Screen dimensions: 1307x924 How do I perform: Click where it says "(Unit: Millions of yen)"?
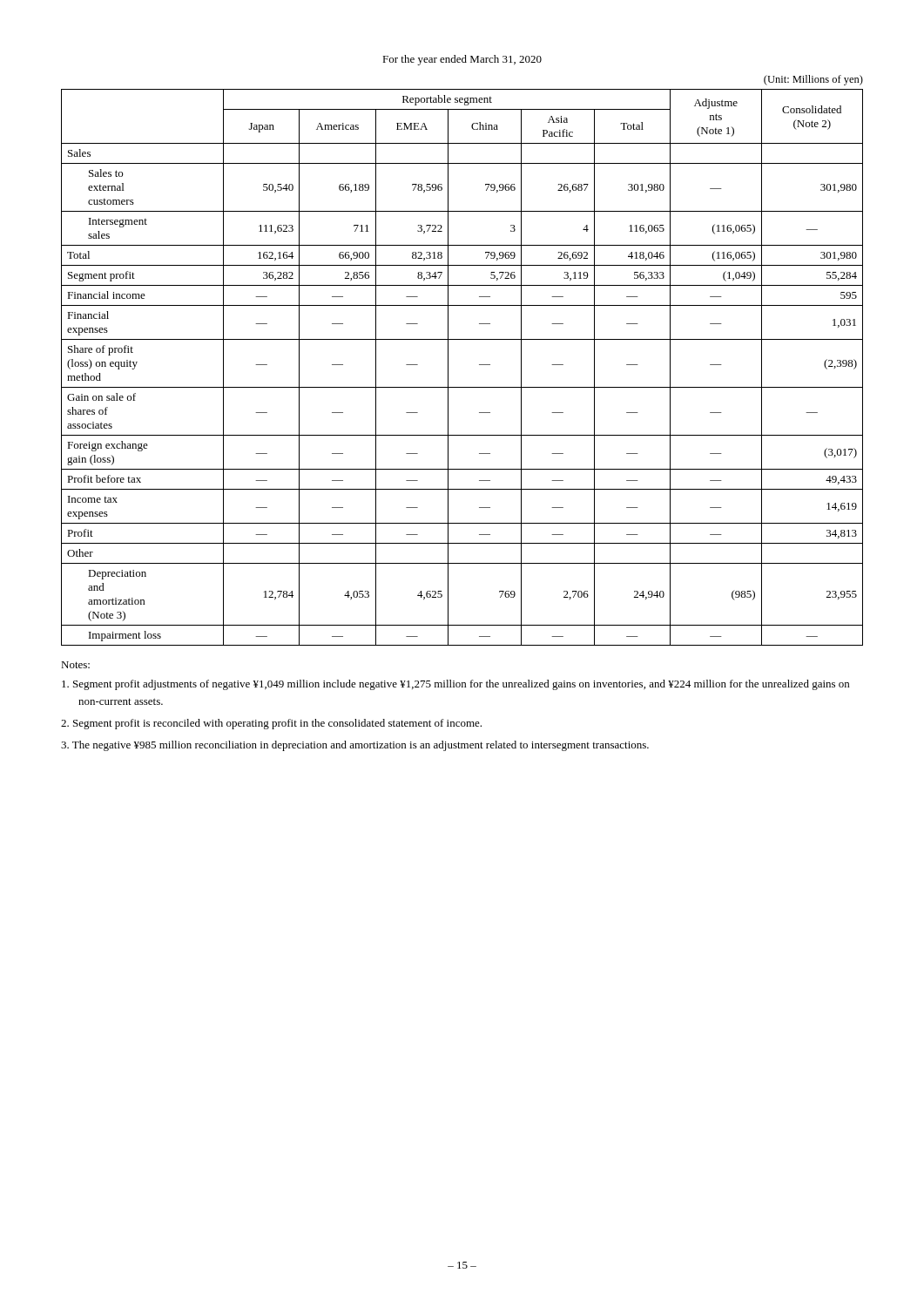tap(813, 79)
